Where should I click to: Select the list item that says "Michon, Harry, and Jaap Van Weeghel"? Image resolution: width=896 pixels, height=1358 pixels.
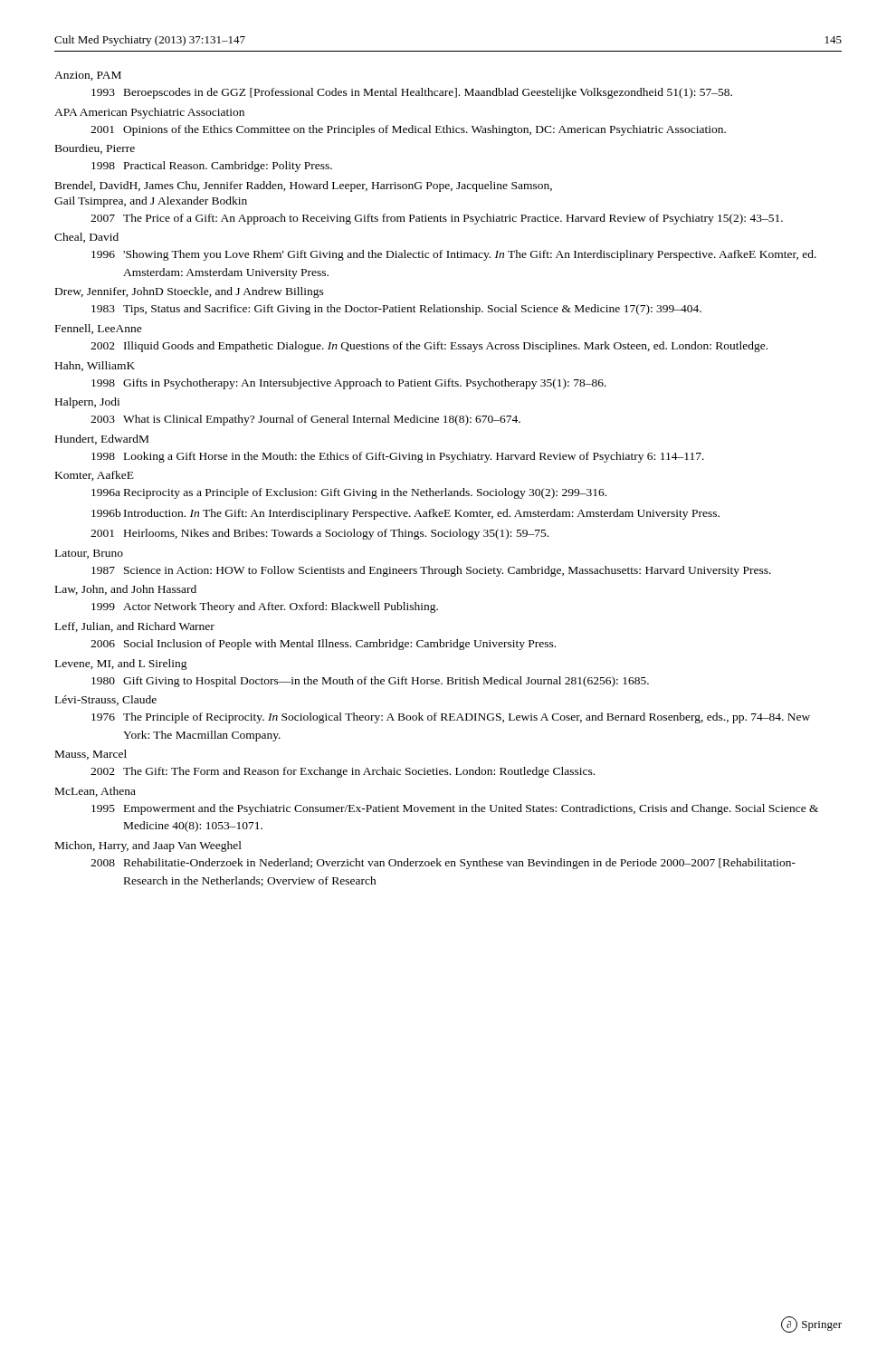[448, 864]
